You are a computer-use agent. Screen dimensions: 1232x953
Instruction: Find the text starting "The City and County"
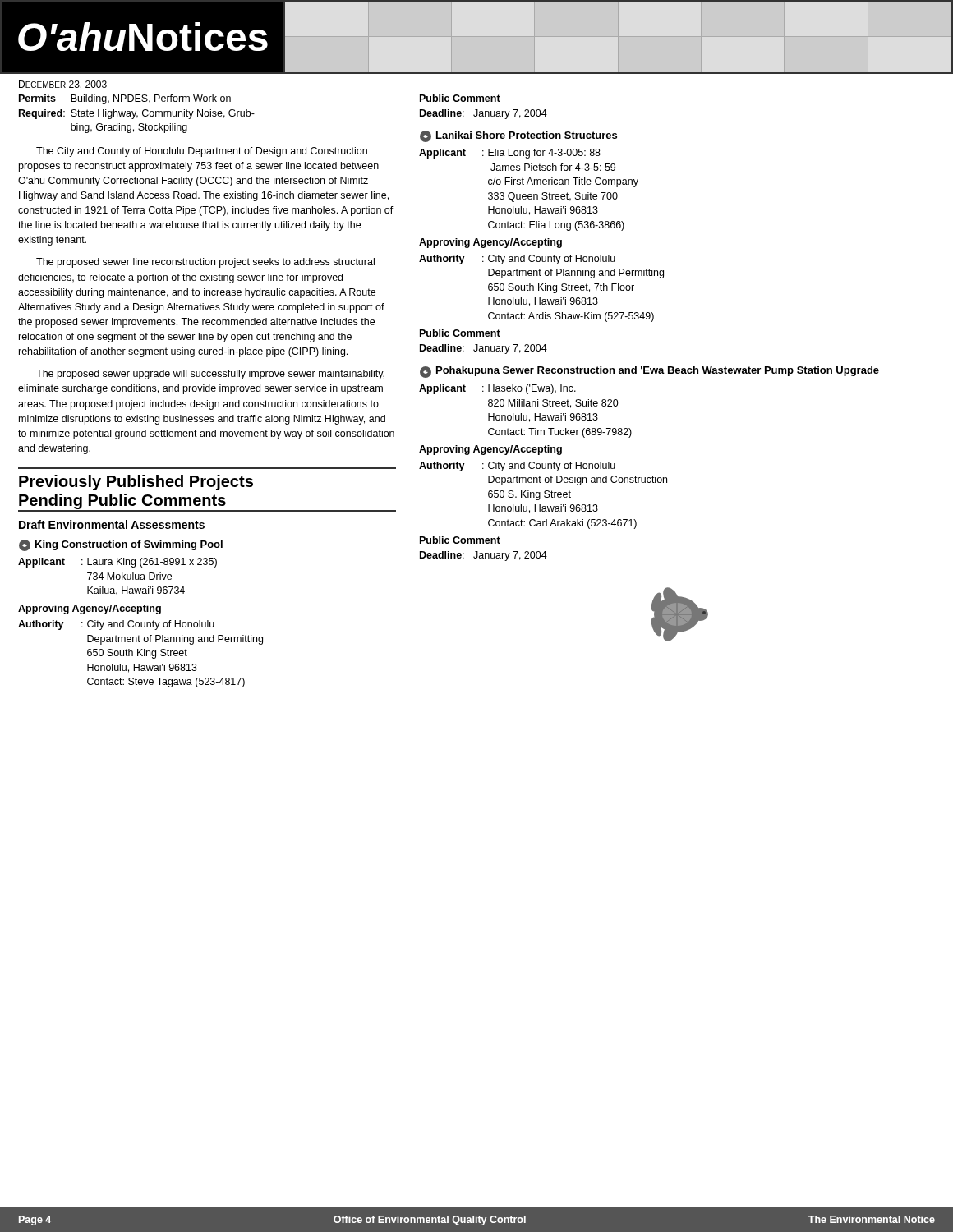coord(206,195)
